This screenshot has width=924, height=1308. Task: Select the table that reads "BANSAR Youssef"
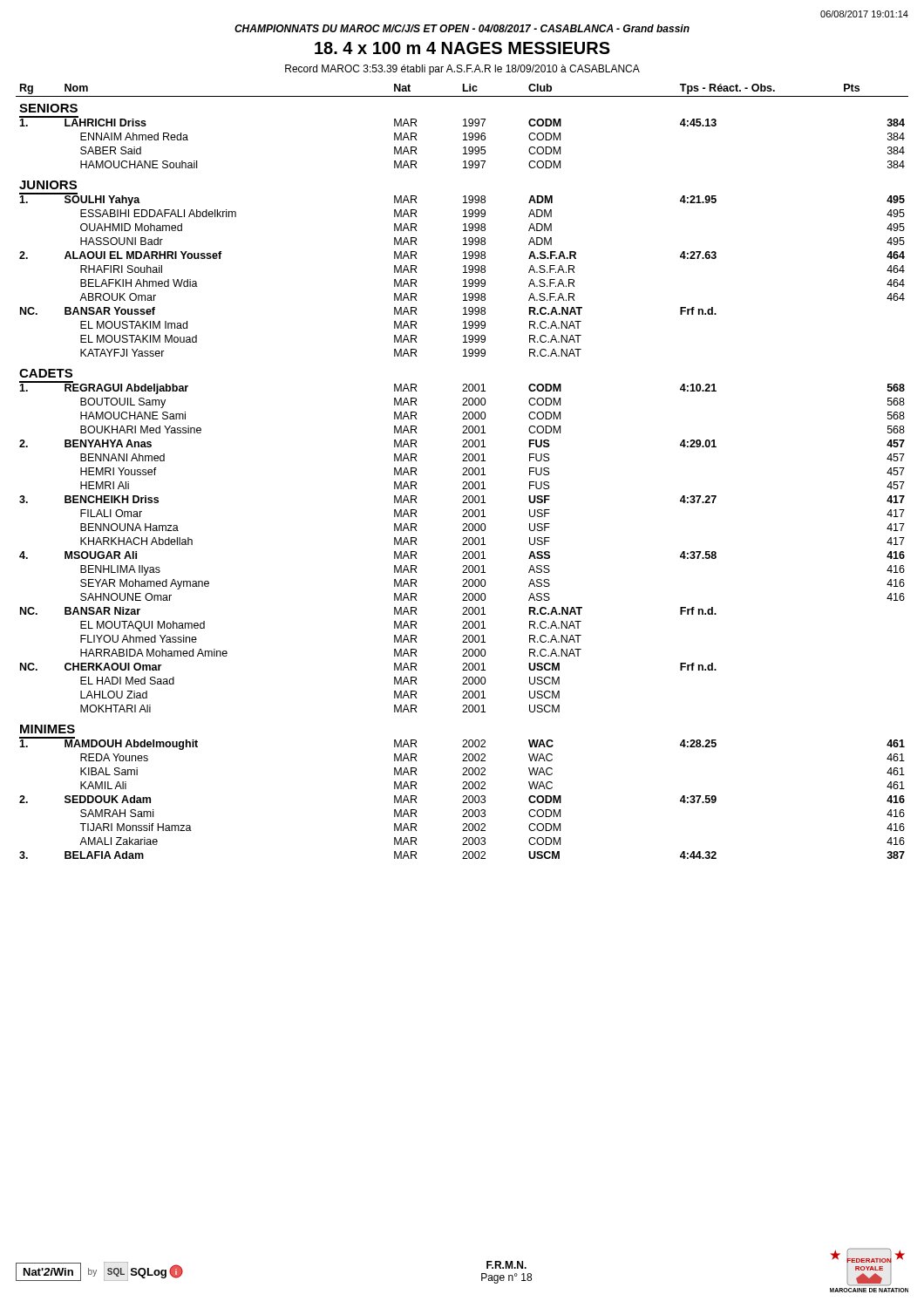(462, 471)
